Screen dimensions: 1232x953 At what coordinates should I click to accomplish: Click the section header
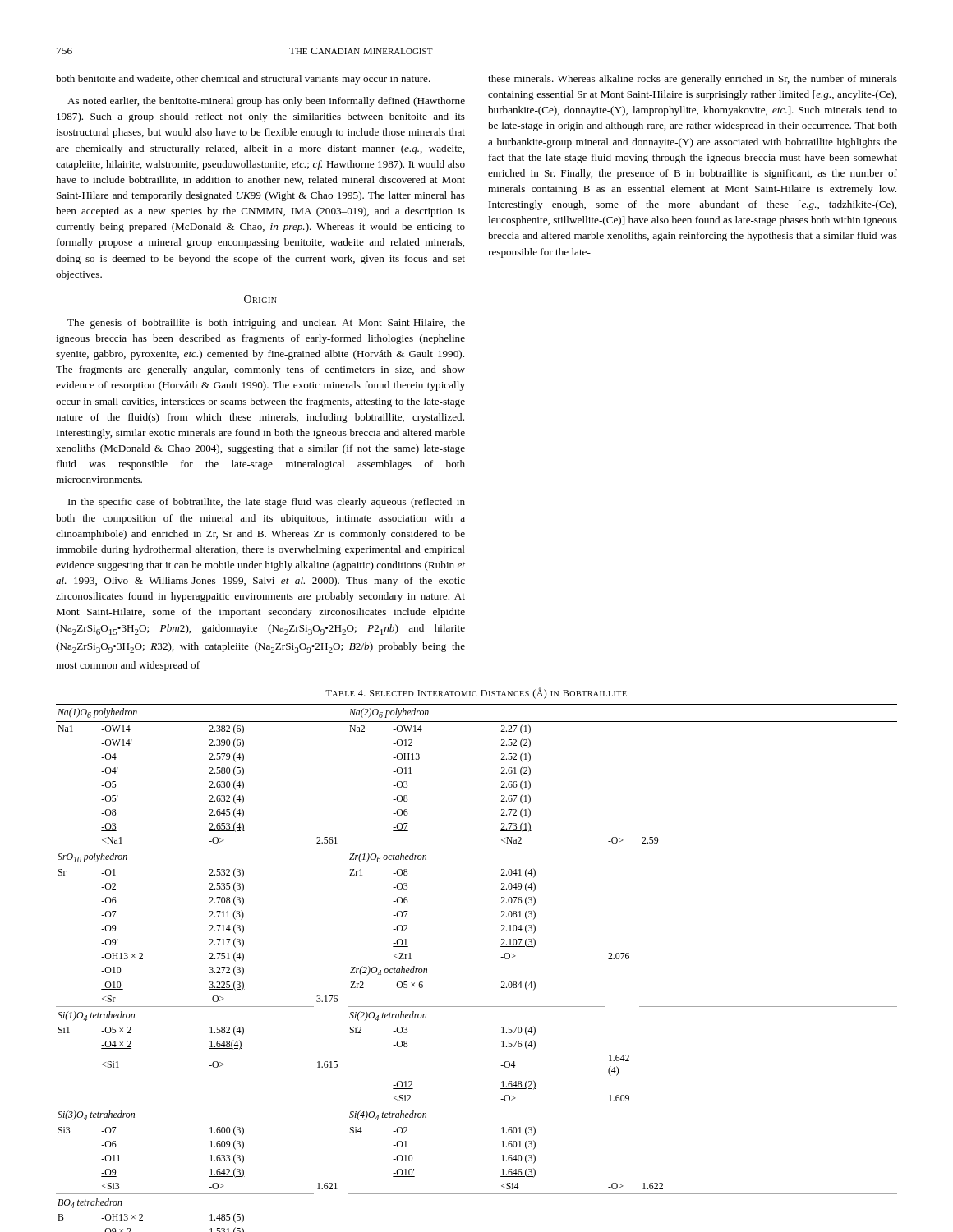click(x=260, y=299)
